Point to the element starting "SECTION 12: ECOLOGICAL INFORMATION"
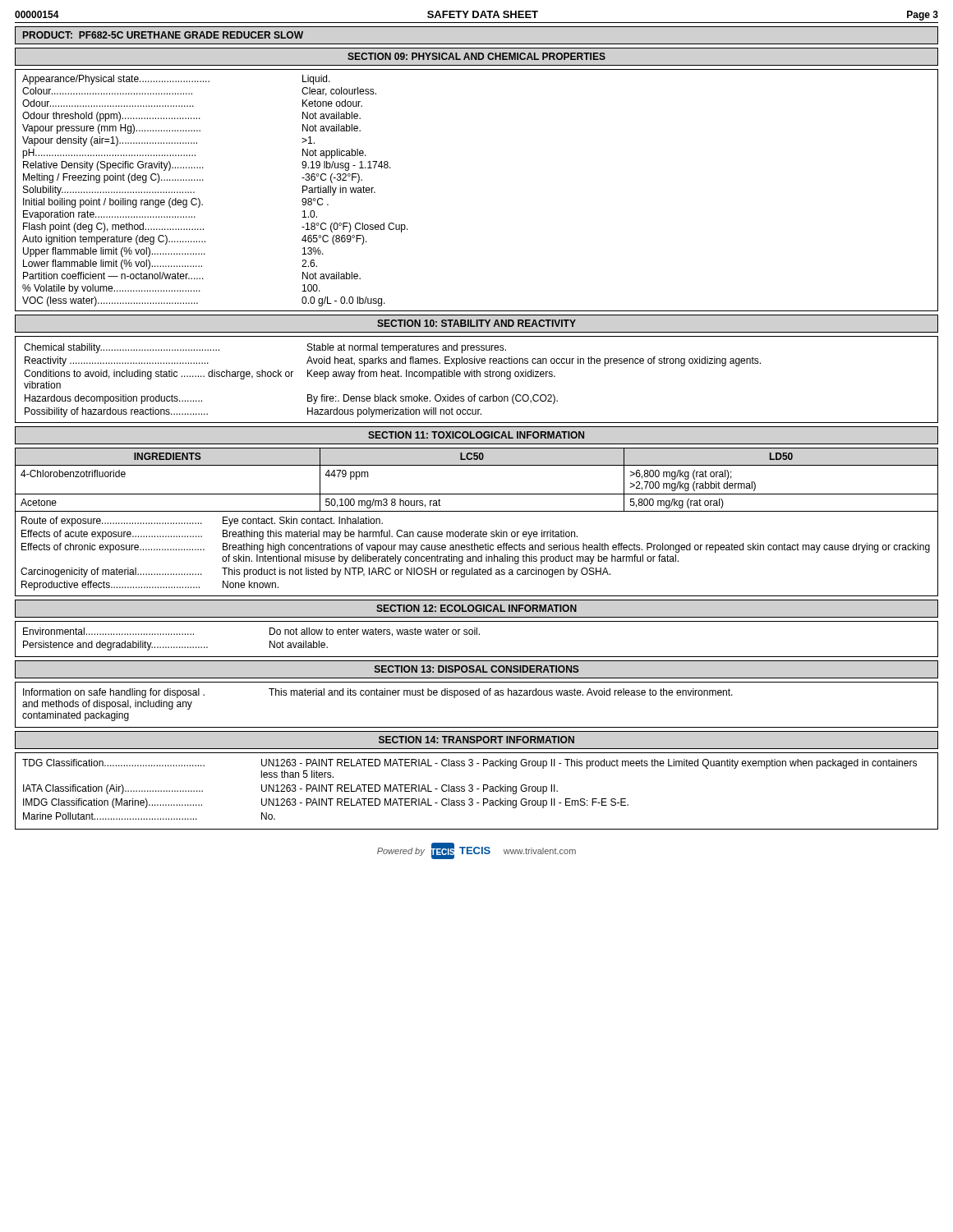Screen dimensions: 1232x953 coord(476,609)
